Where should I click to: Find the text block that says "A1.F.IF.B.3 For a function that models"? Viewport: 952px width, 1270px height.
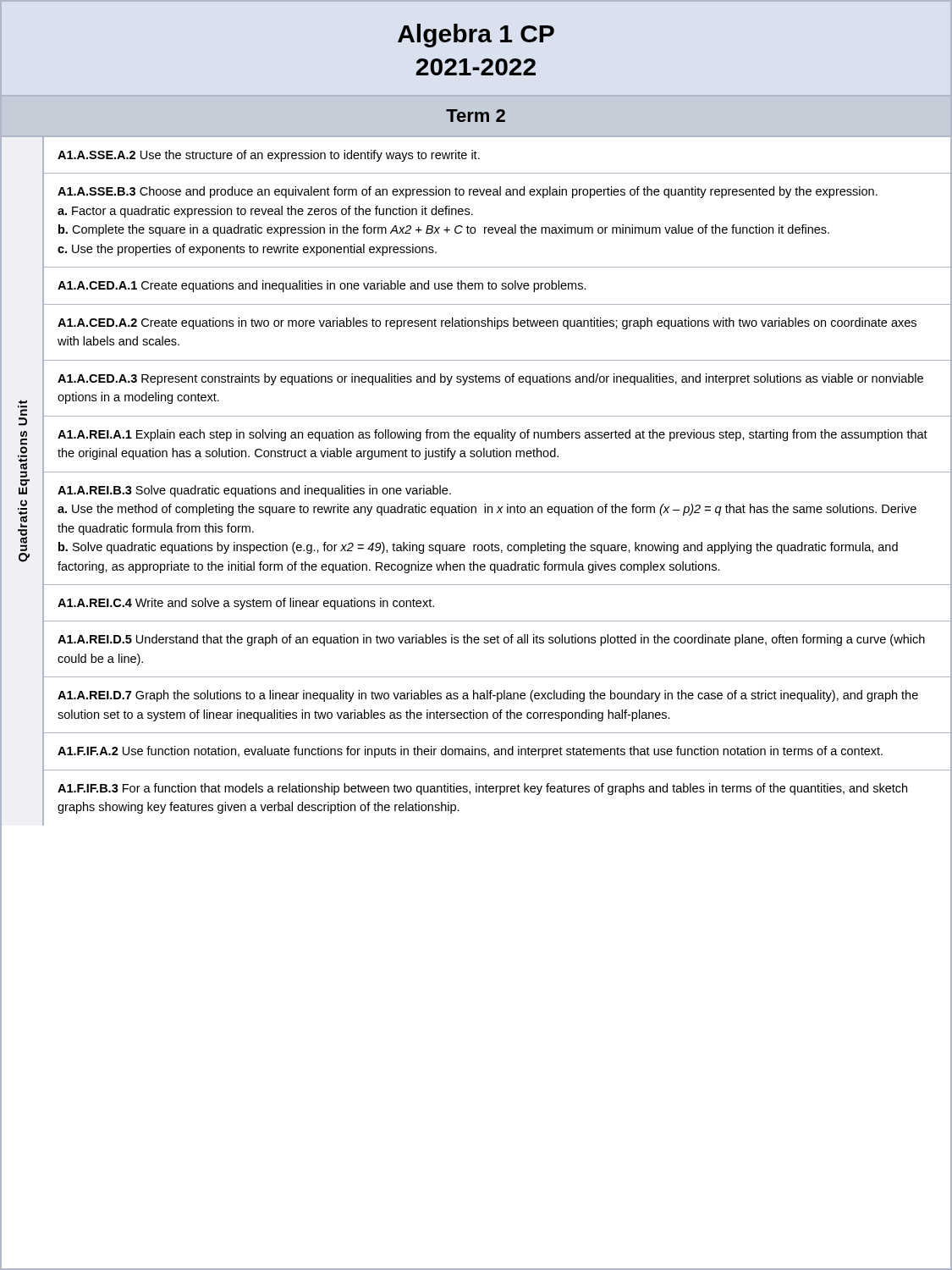(x=483, y=798)
